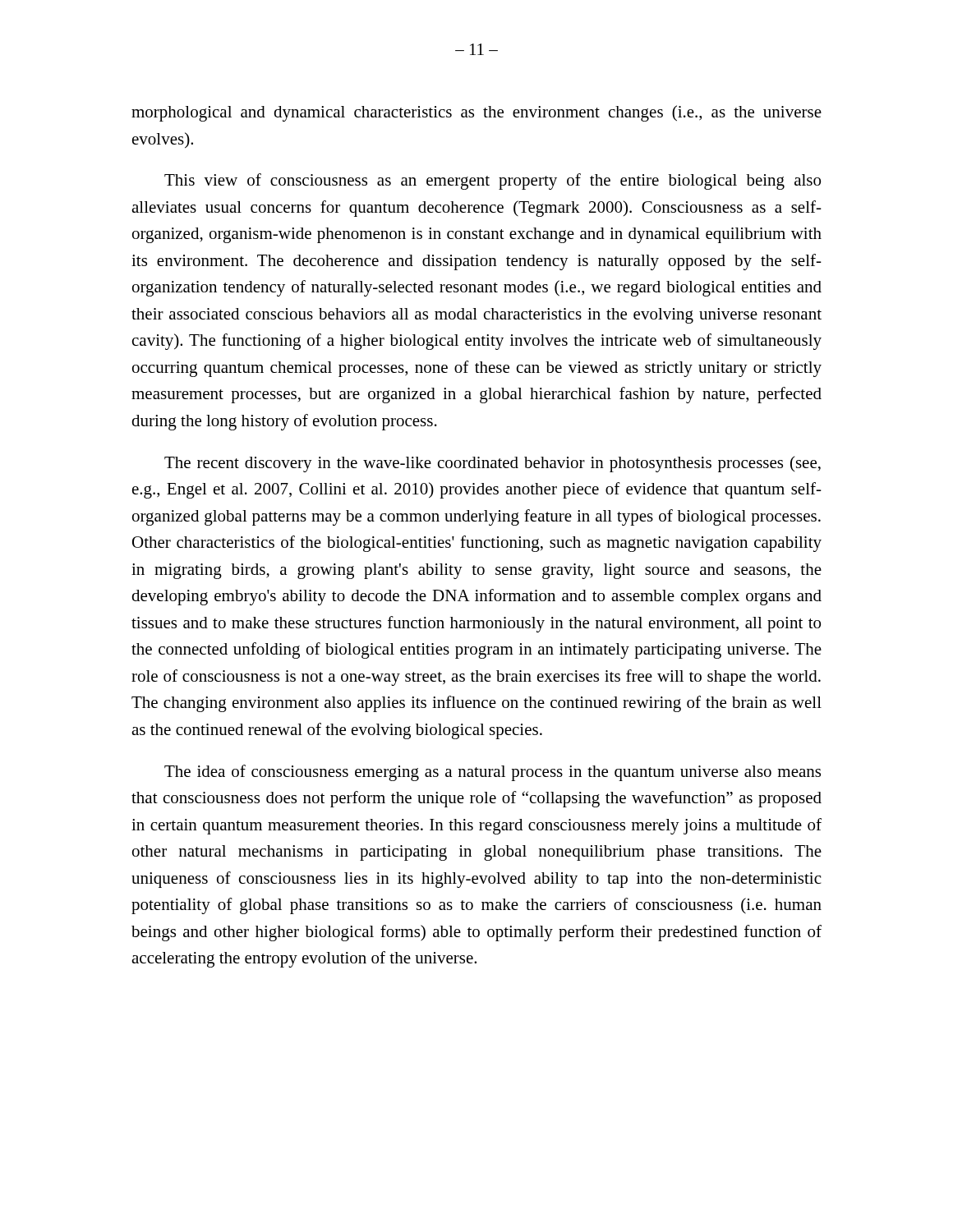Find the block on this page that starts "This view of consciousness"
Viewport: 953px width, 1232px height.
[476, 300]
